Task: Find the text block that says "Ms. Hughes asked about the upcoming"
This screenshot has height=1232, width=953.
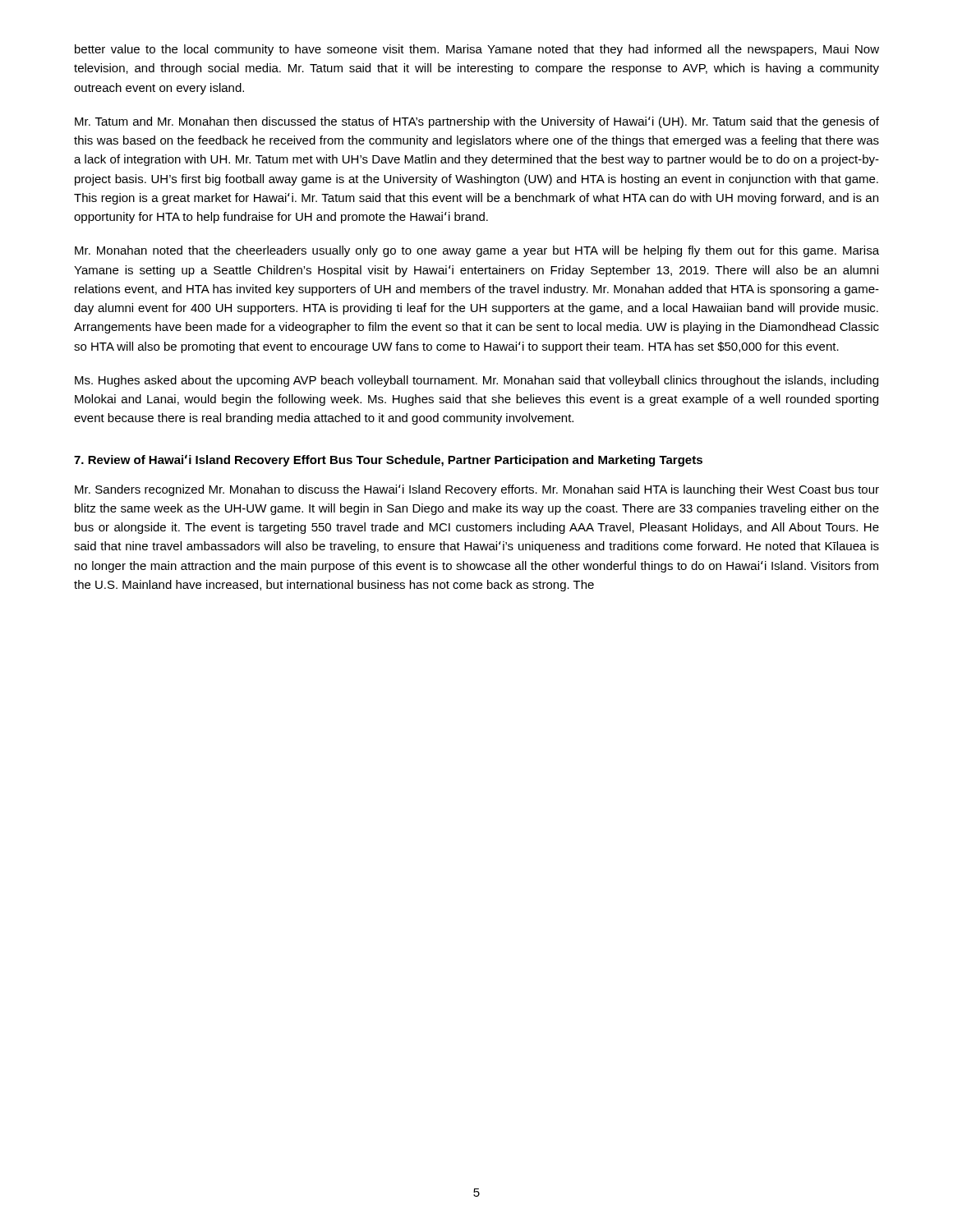Action: [x=476, y=399]
